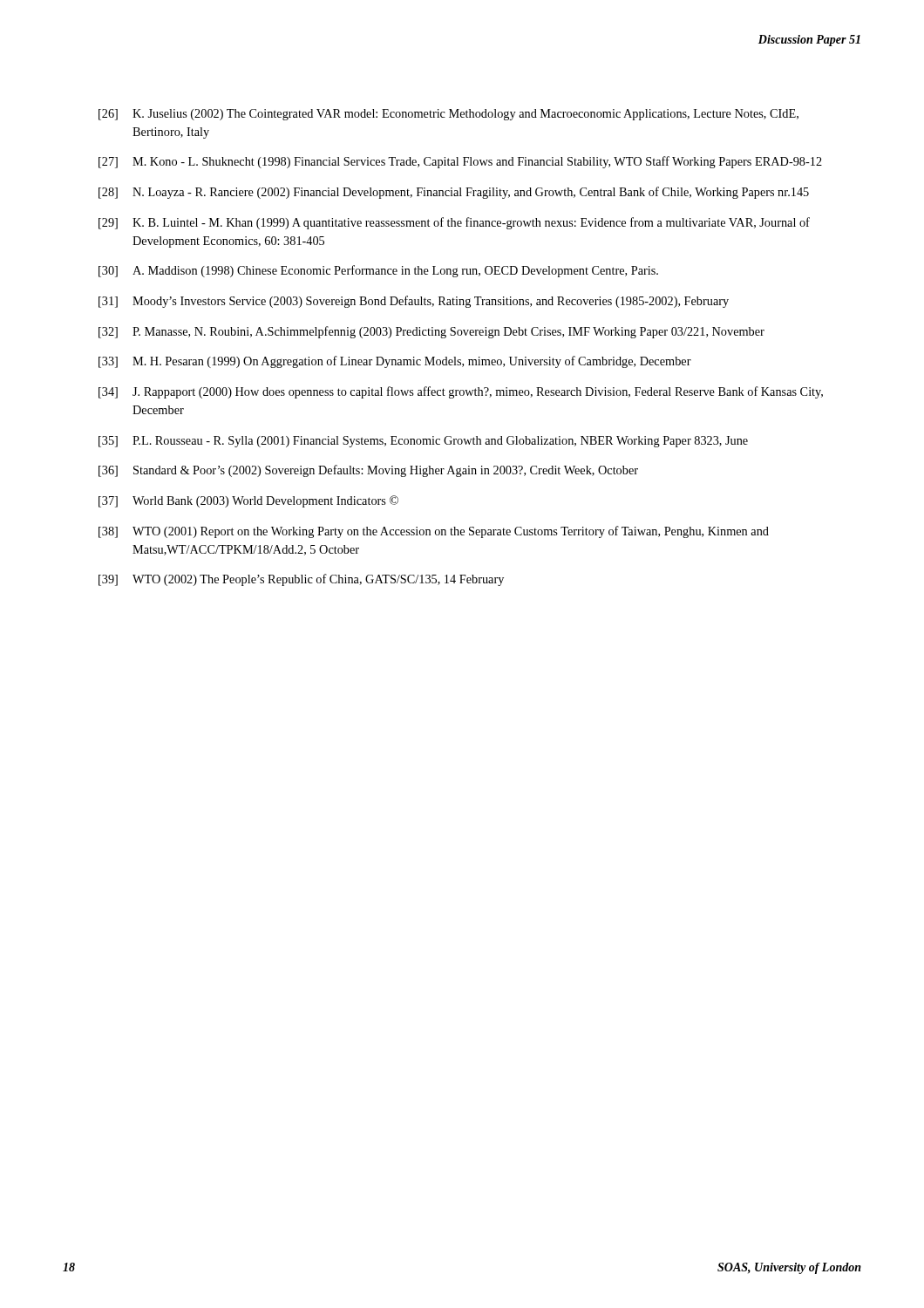Navigate to the passage starting "[33] M. H. Pesaran (1999) On Aggregation of"
Screen dimensions: 1308x924
tap(467, 362)
